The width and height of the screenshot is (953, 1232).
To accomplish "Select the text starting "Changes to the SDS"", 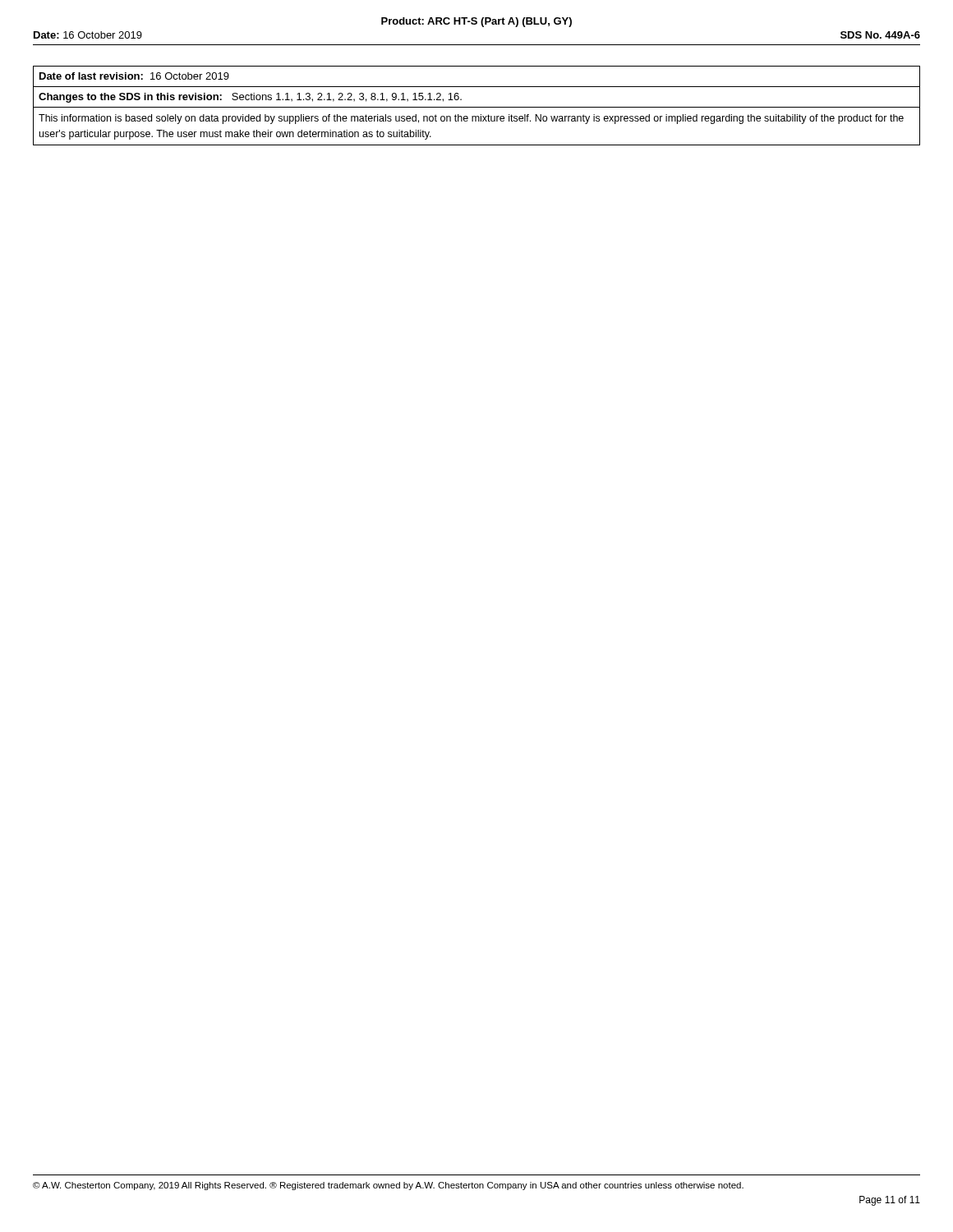I will point(251,97).
